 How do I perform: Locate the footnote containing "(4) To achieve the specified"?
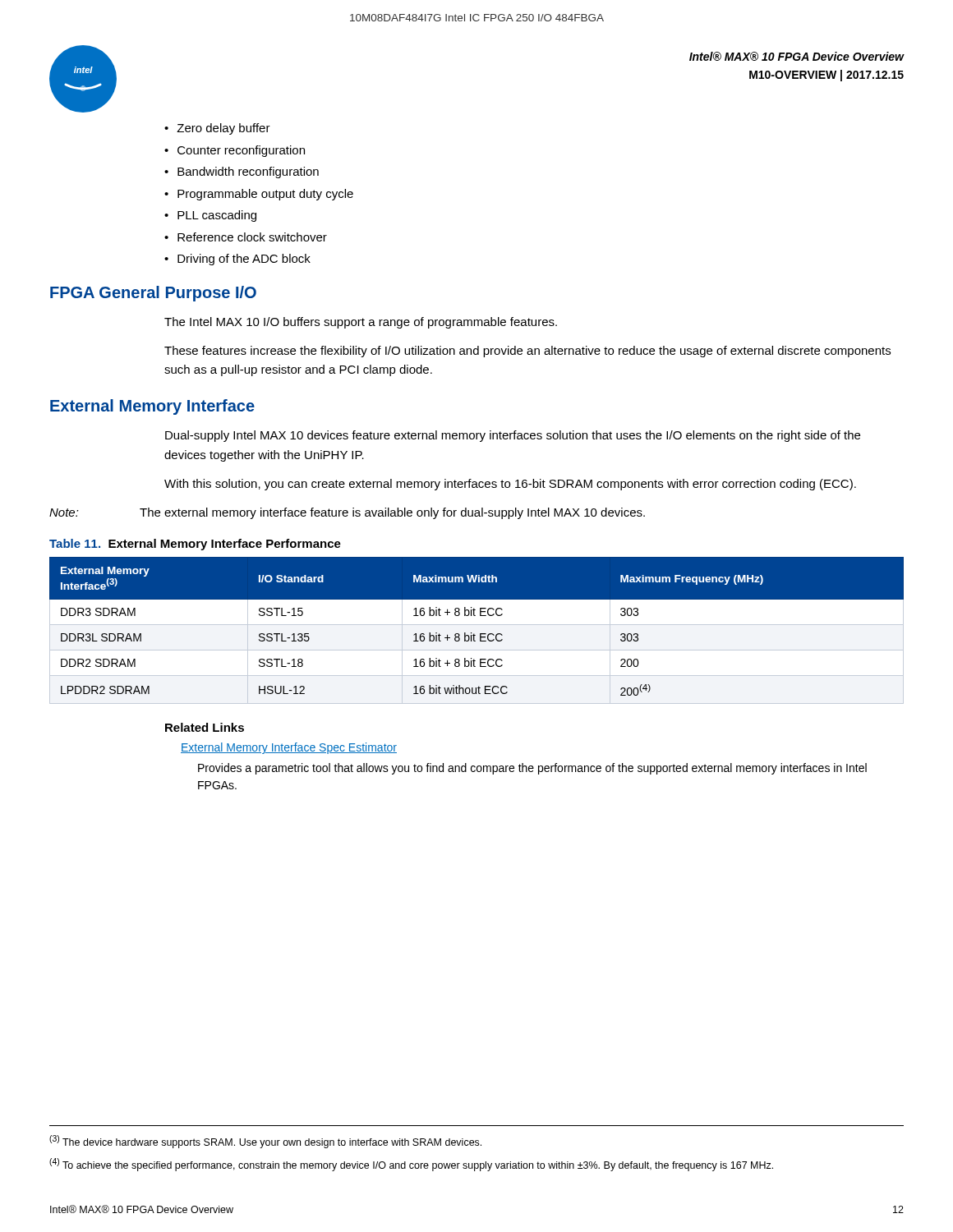click(x=412, y=1164)
